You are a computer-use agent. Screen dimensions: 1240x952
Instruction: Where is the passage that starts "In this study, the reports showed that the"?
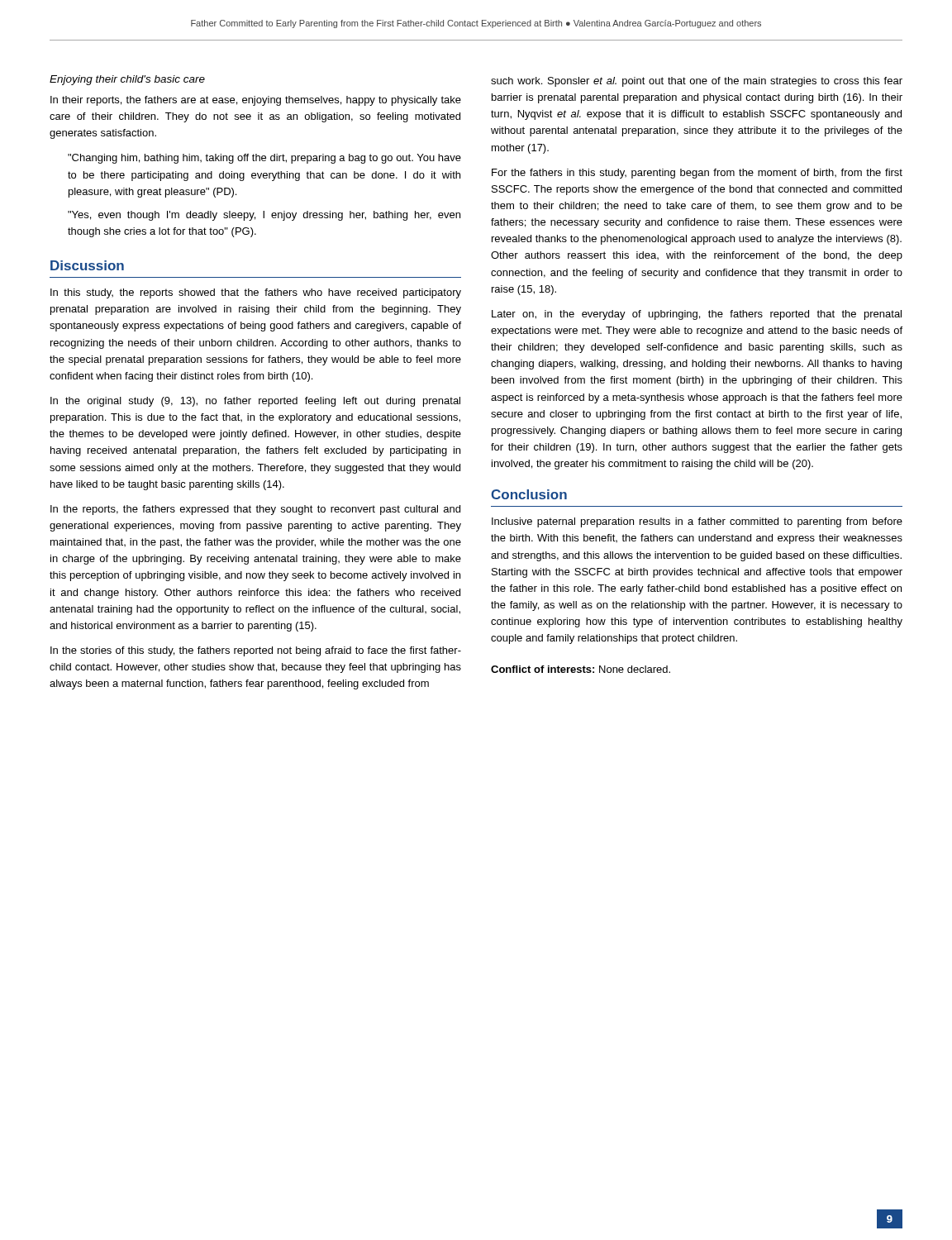point(255,334)
